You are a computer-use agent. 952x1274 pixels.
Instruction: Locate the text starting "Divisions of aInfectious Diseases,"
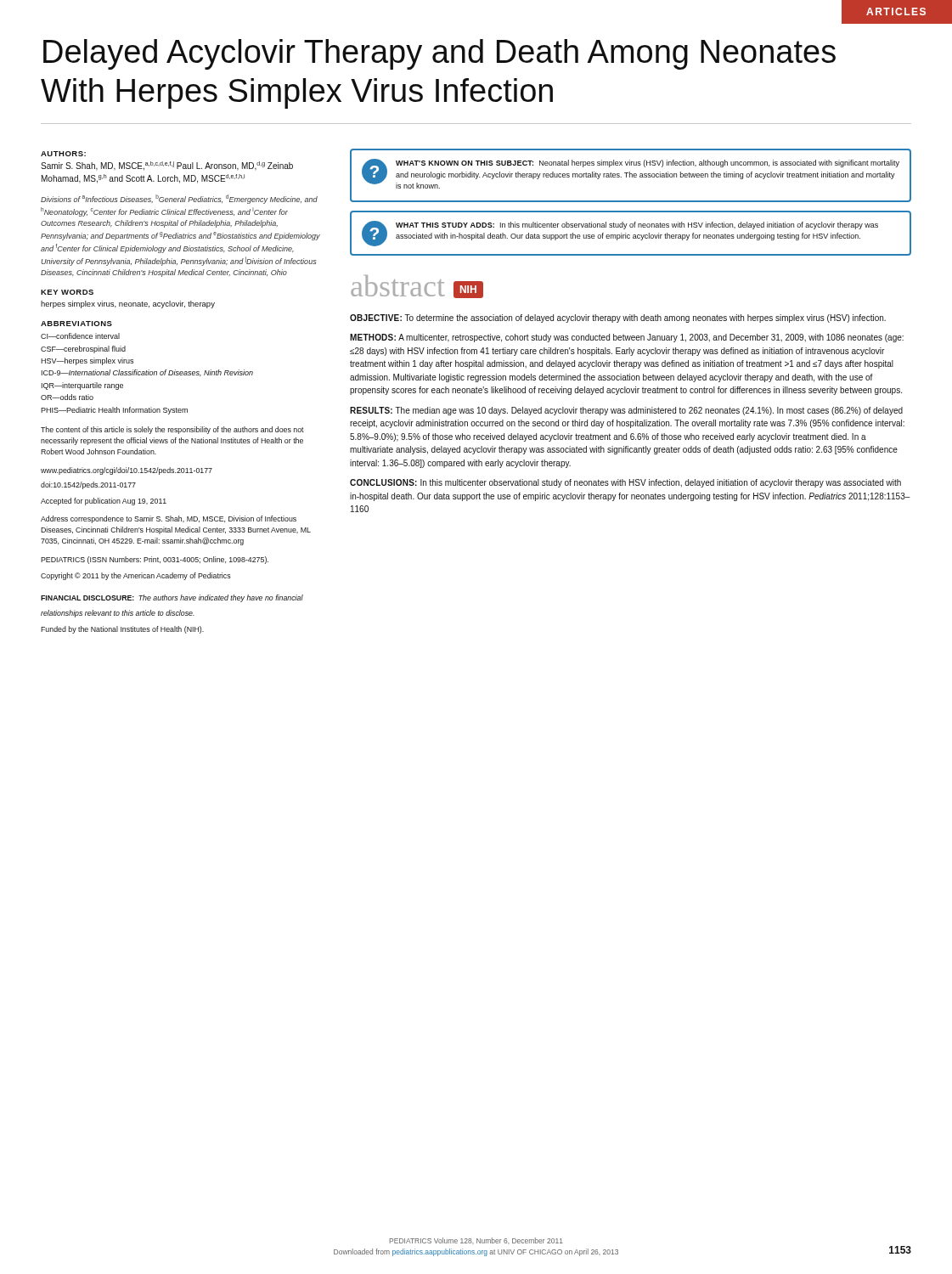click(x=181, y=236)
